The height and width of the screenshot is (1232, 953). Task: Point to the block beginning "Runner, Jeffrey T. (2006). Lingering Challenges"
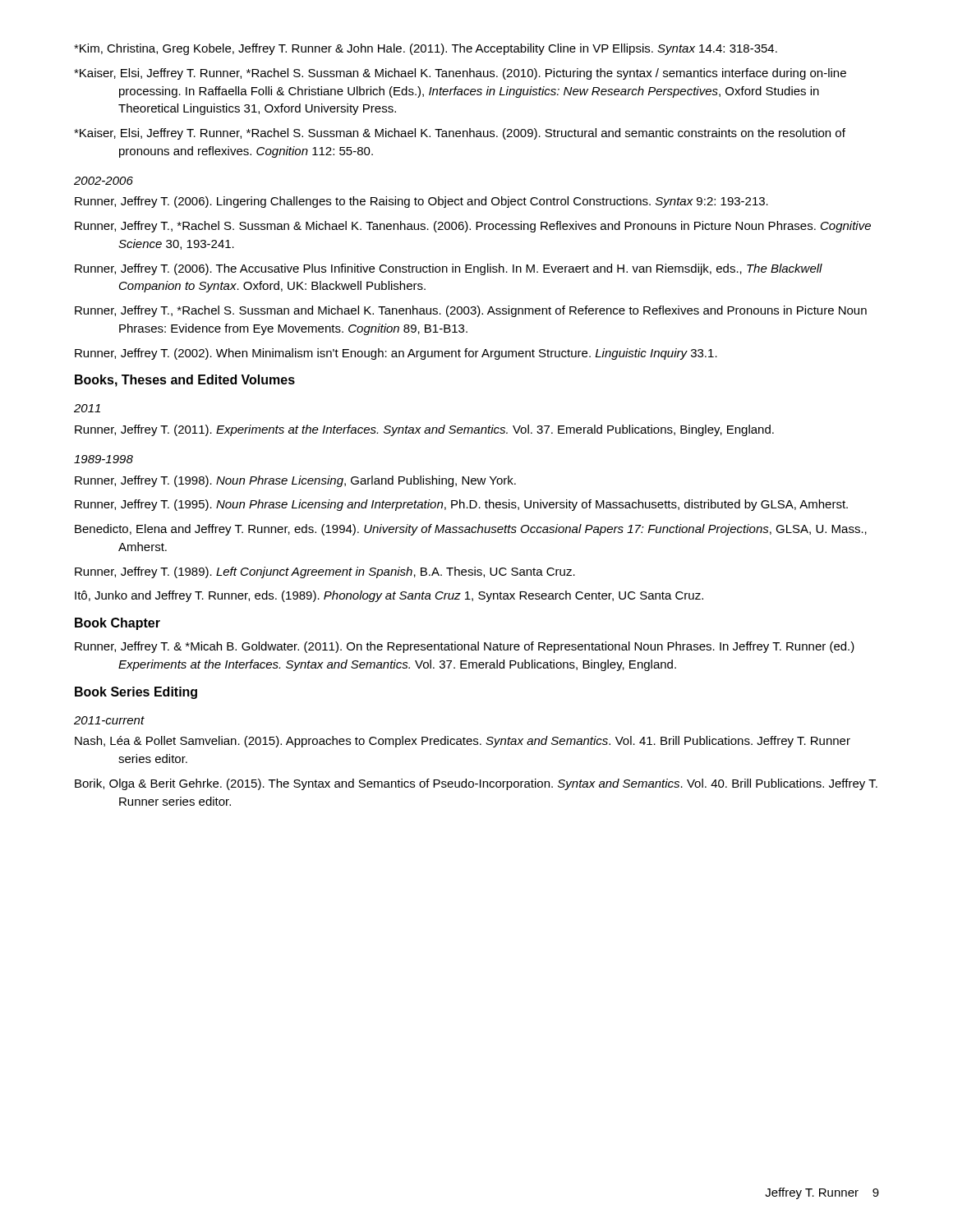tap(421, 201)
